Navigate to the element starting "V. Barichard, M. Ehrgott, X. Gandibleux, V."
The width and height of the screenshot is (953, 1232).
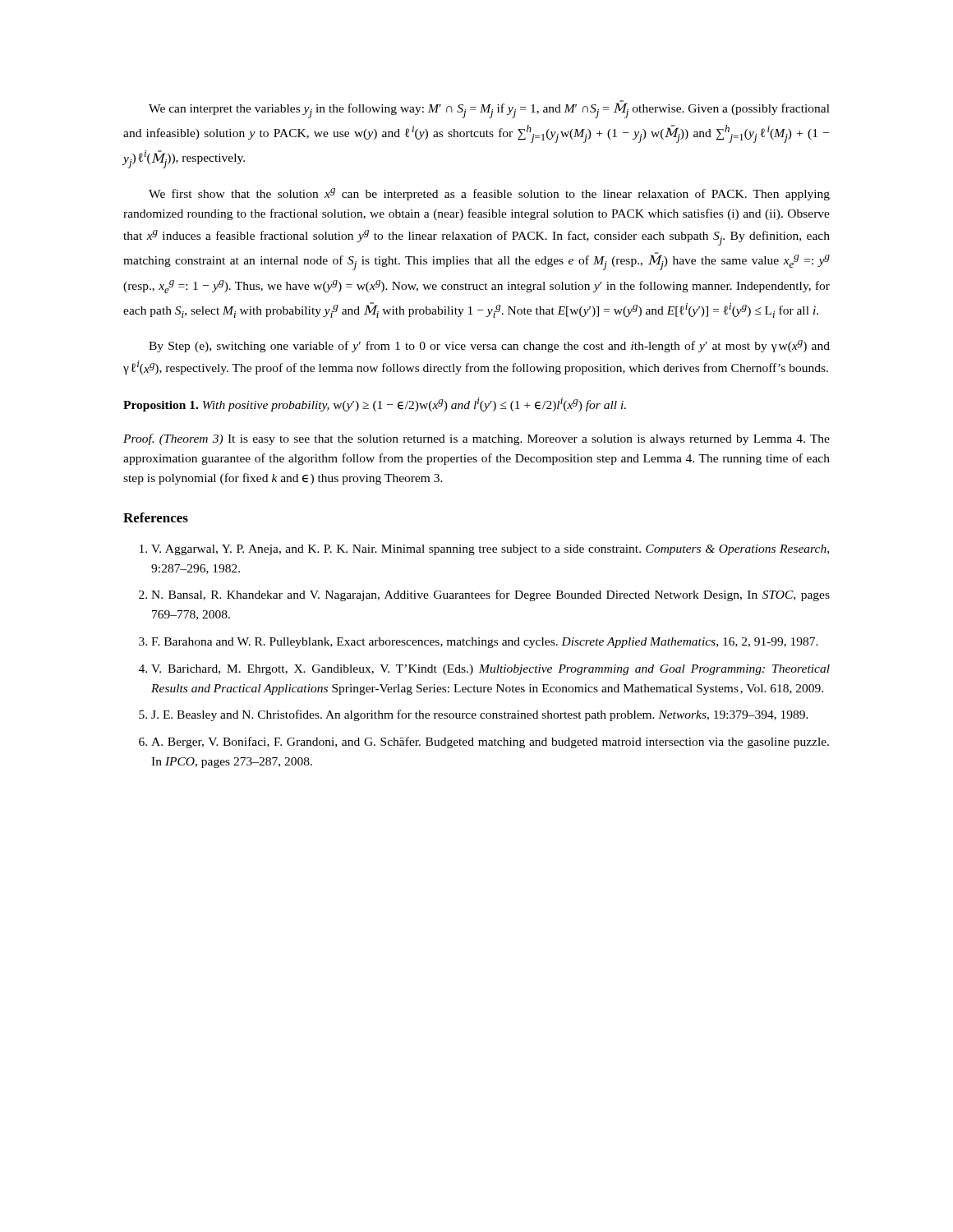491,678
